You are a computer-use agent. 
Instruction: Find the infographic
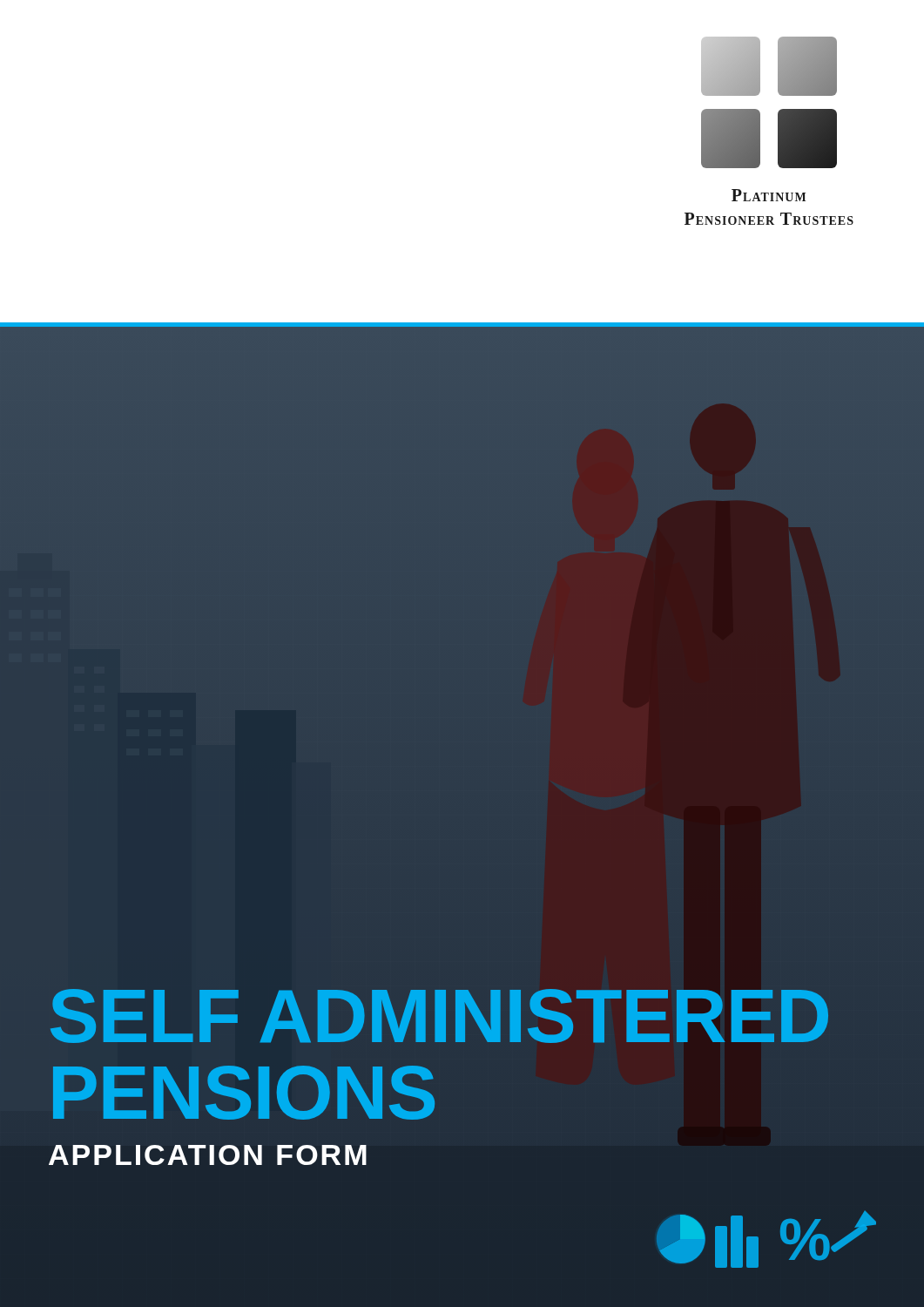[763, 1239]
